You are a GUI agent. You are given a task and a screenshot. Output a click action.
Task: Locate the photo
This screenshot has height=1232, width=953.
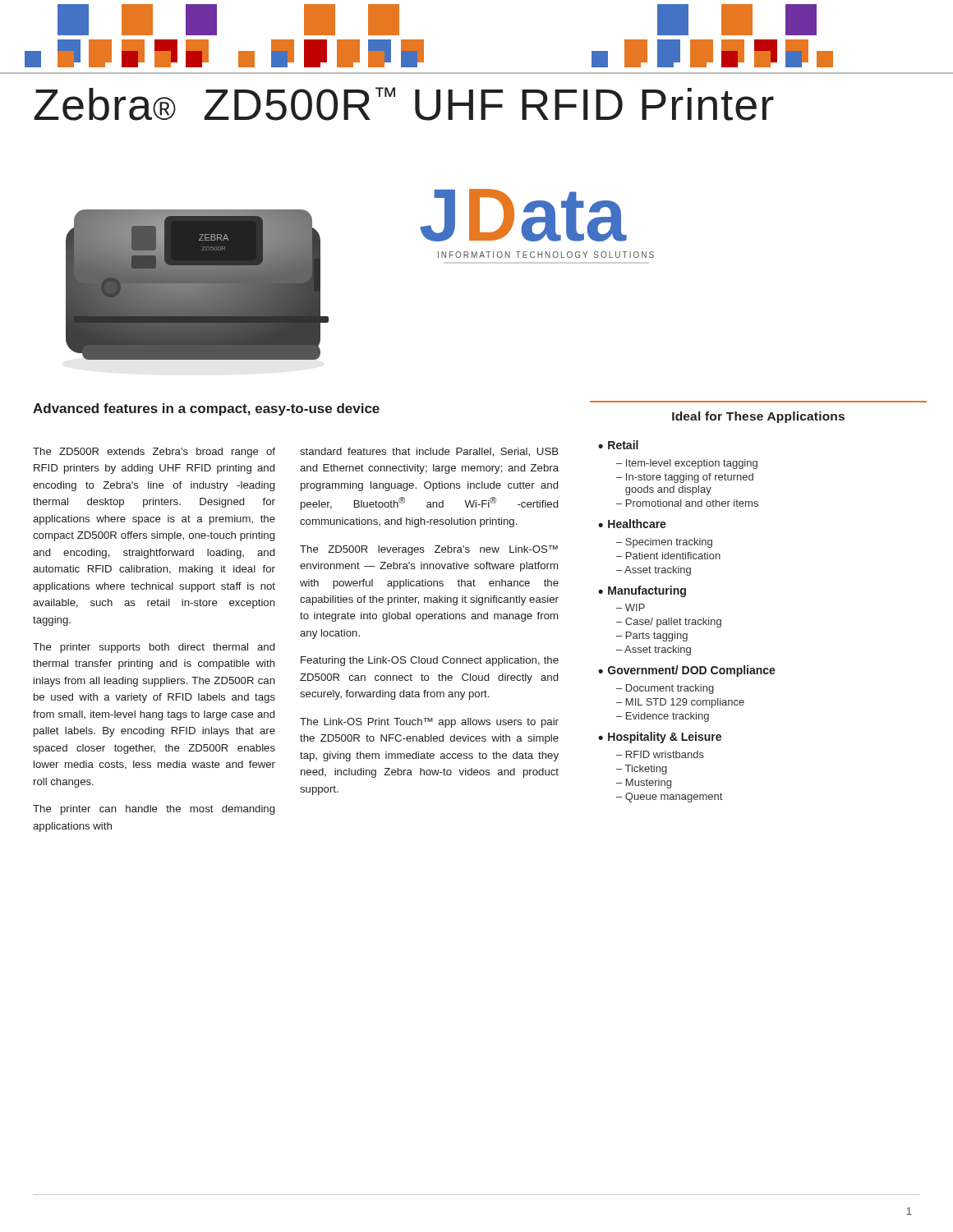tap(193, 261)
